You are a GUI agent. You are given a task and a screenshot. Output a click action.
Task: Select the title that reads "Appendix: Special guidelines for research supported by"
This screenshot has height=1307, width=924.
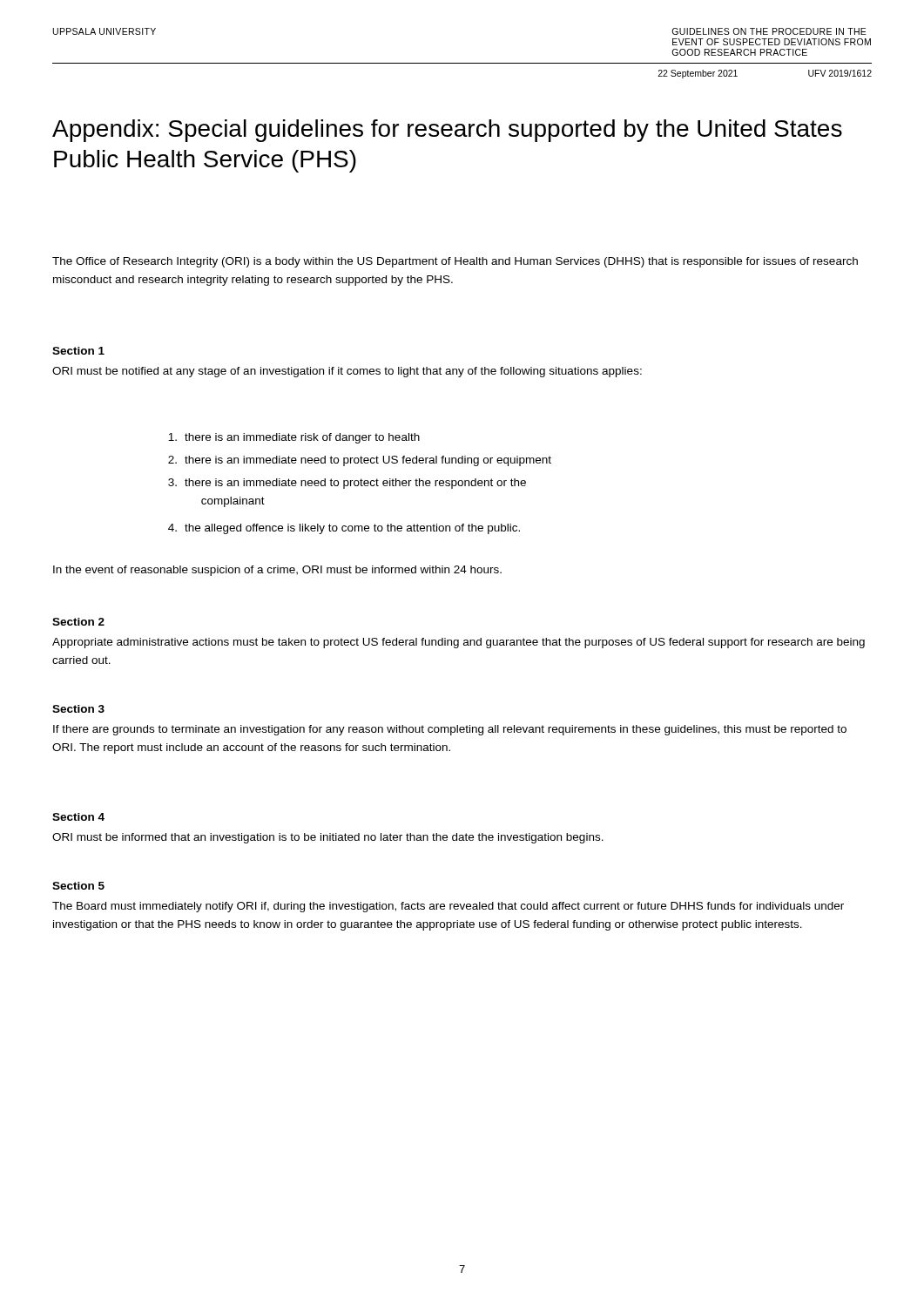click(447, 144)
